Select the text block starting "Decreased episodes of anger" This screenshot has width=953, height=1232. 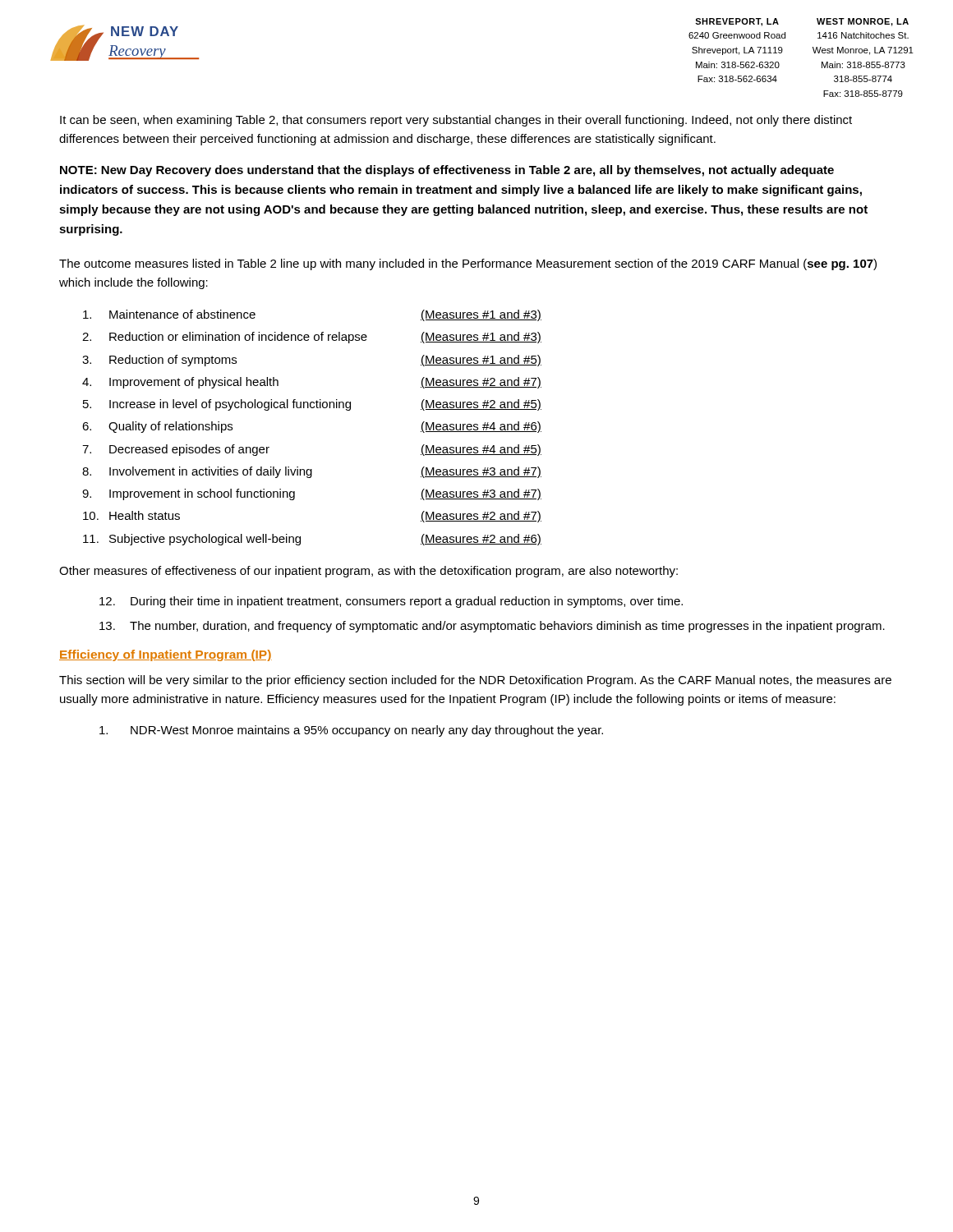tap(189, 449)
